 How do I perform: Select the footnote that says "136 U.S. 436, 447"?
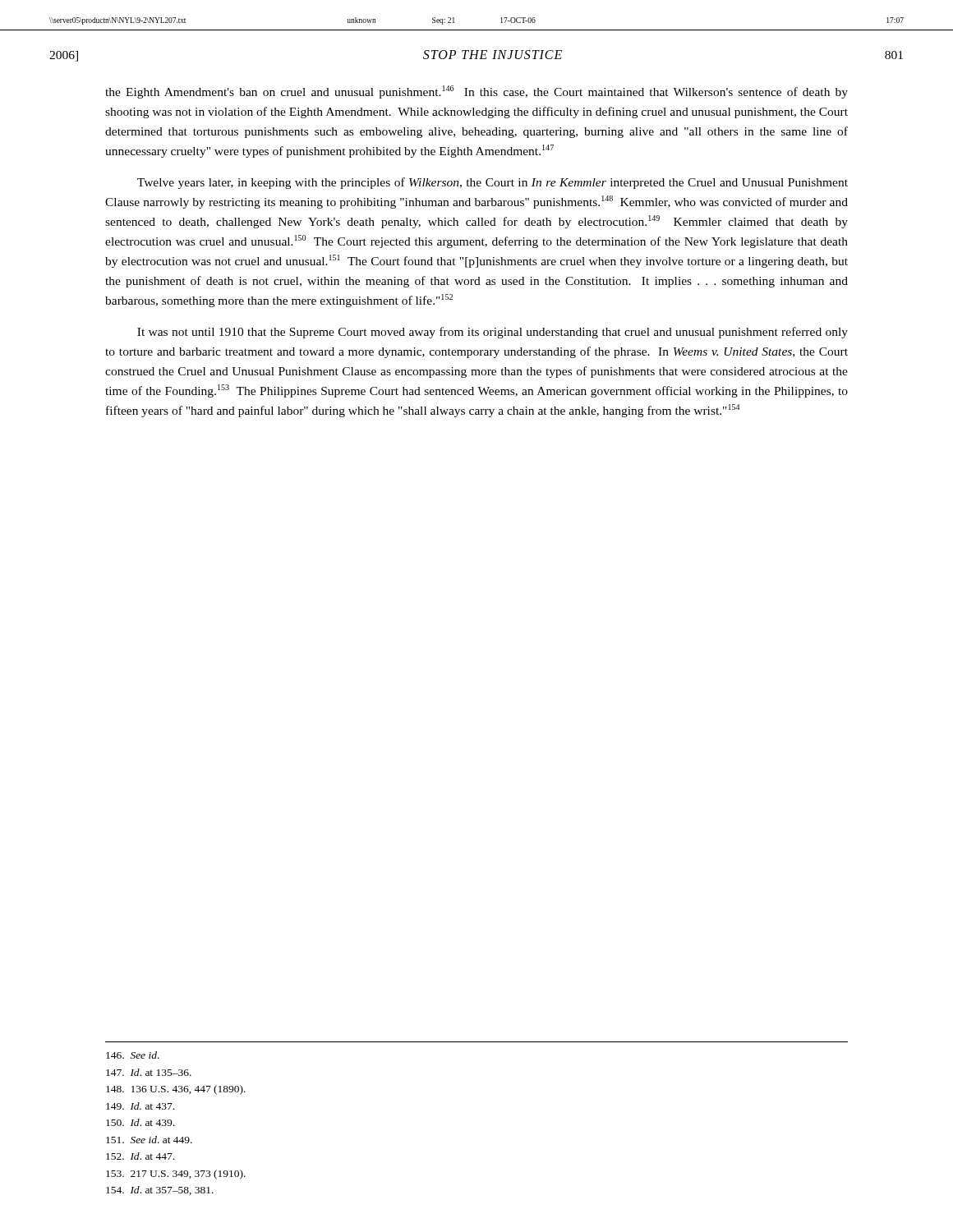pos(176,1089)
